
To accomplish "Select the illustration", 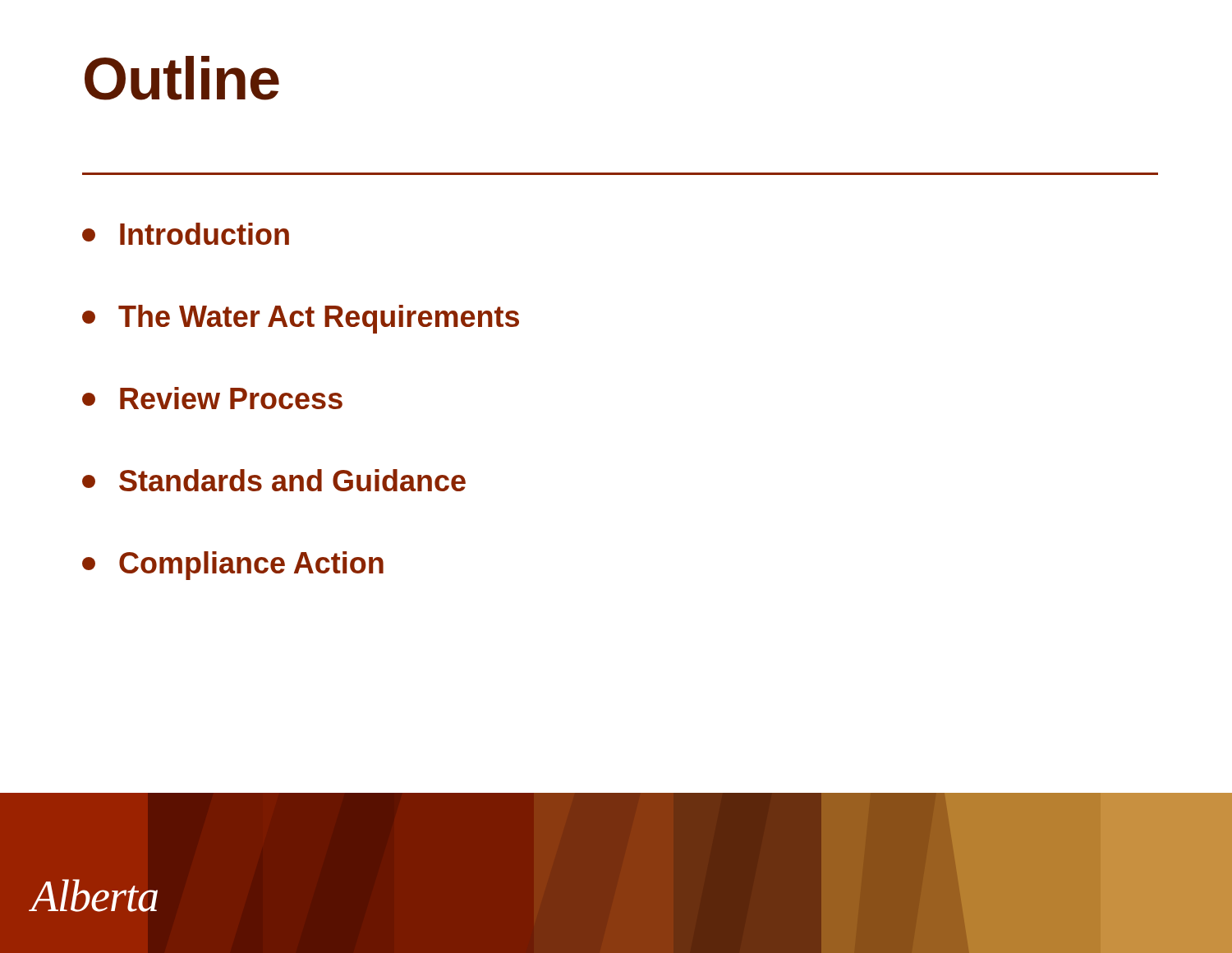I will click(616, 873).
